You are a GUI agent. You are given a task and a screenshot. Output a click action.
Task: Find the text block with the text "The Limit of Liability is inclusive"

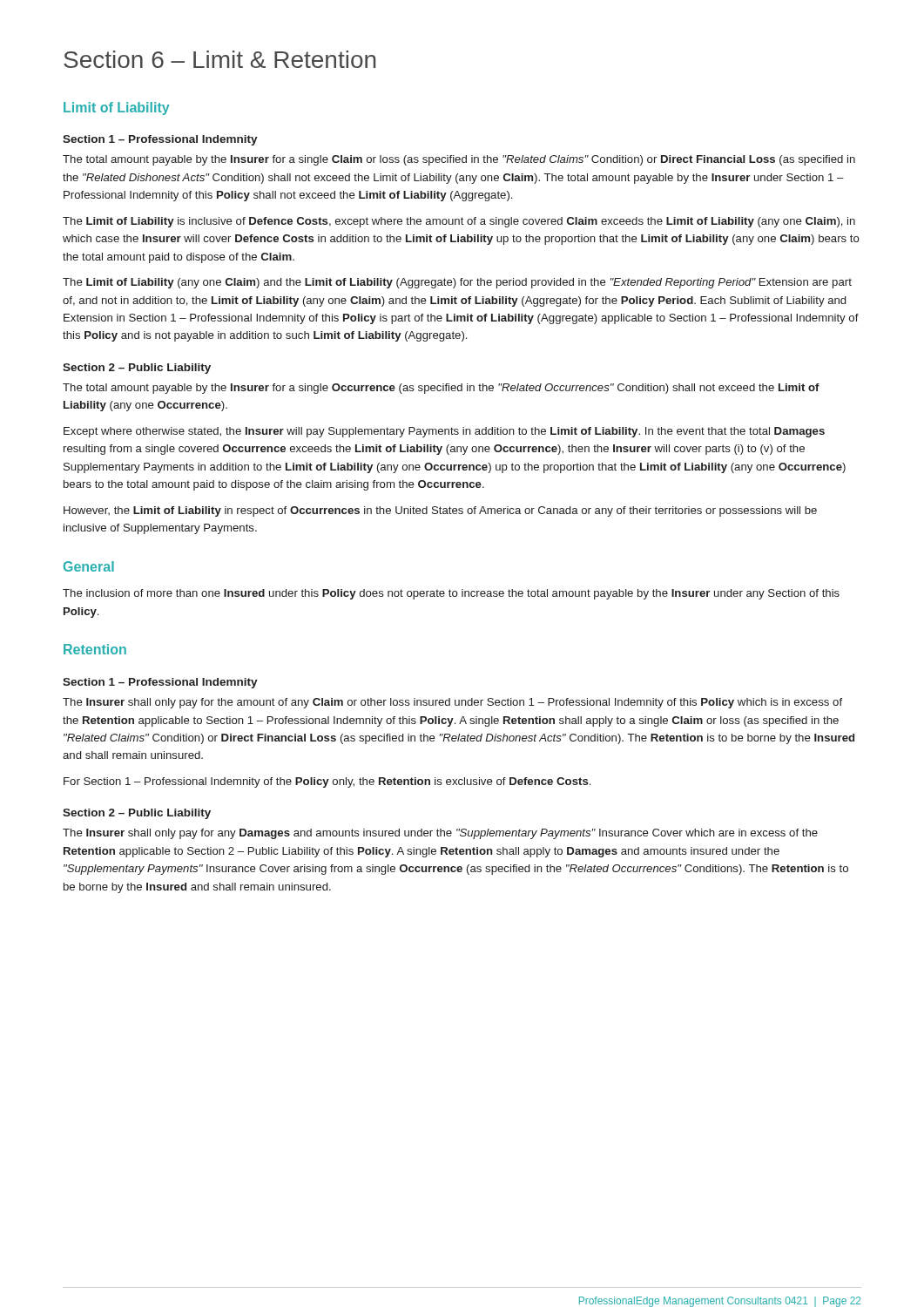(461, 238)
